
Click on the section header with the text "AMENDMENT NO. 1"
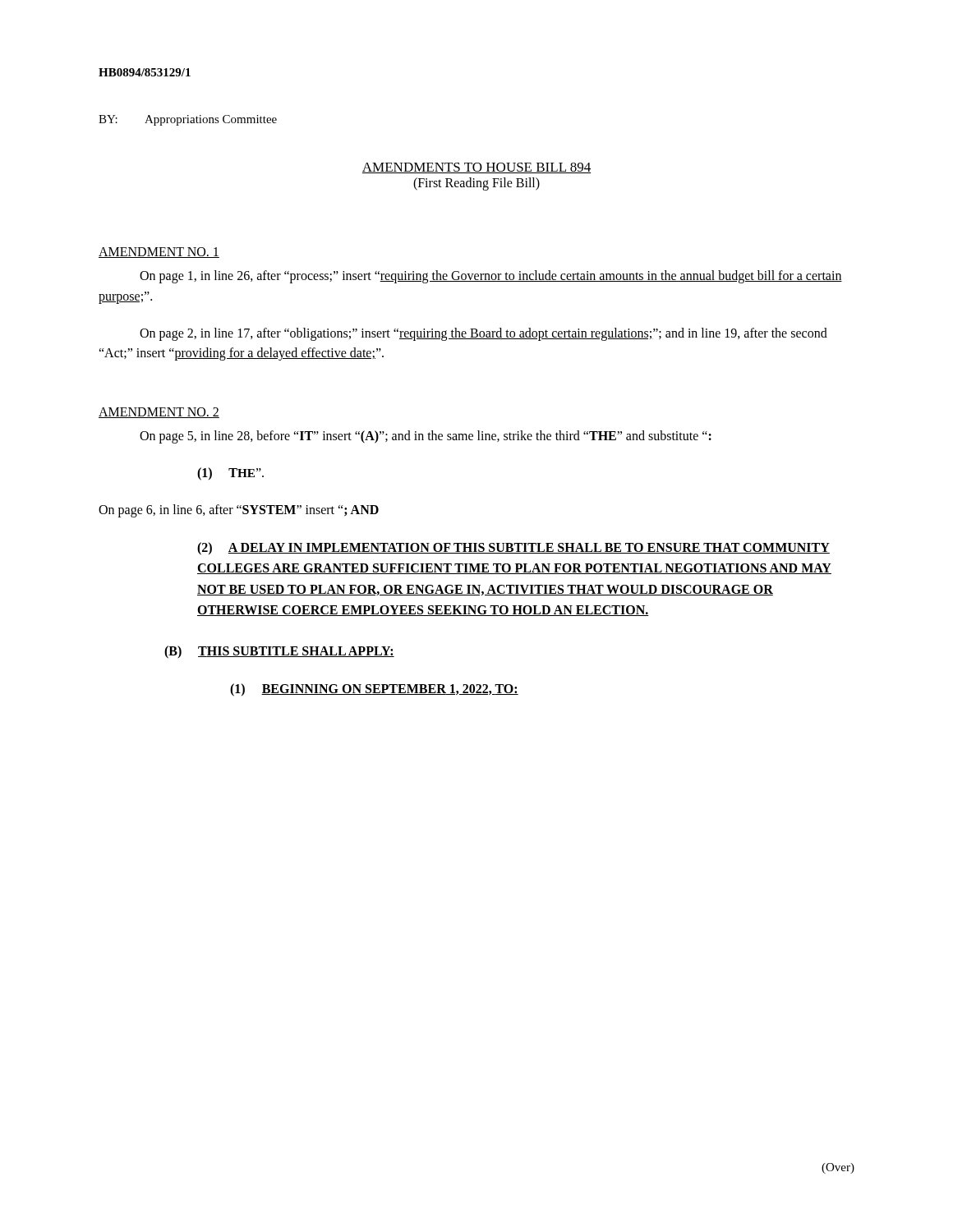pyautogui.click(x=159, y=252)
